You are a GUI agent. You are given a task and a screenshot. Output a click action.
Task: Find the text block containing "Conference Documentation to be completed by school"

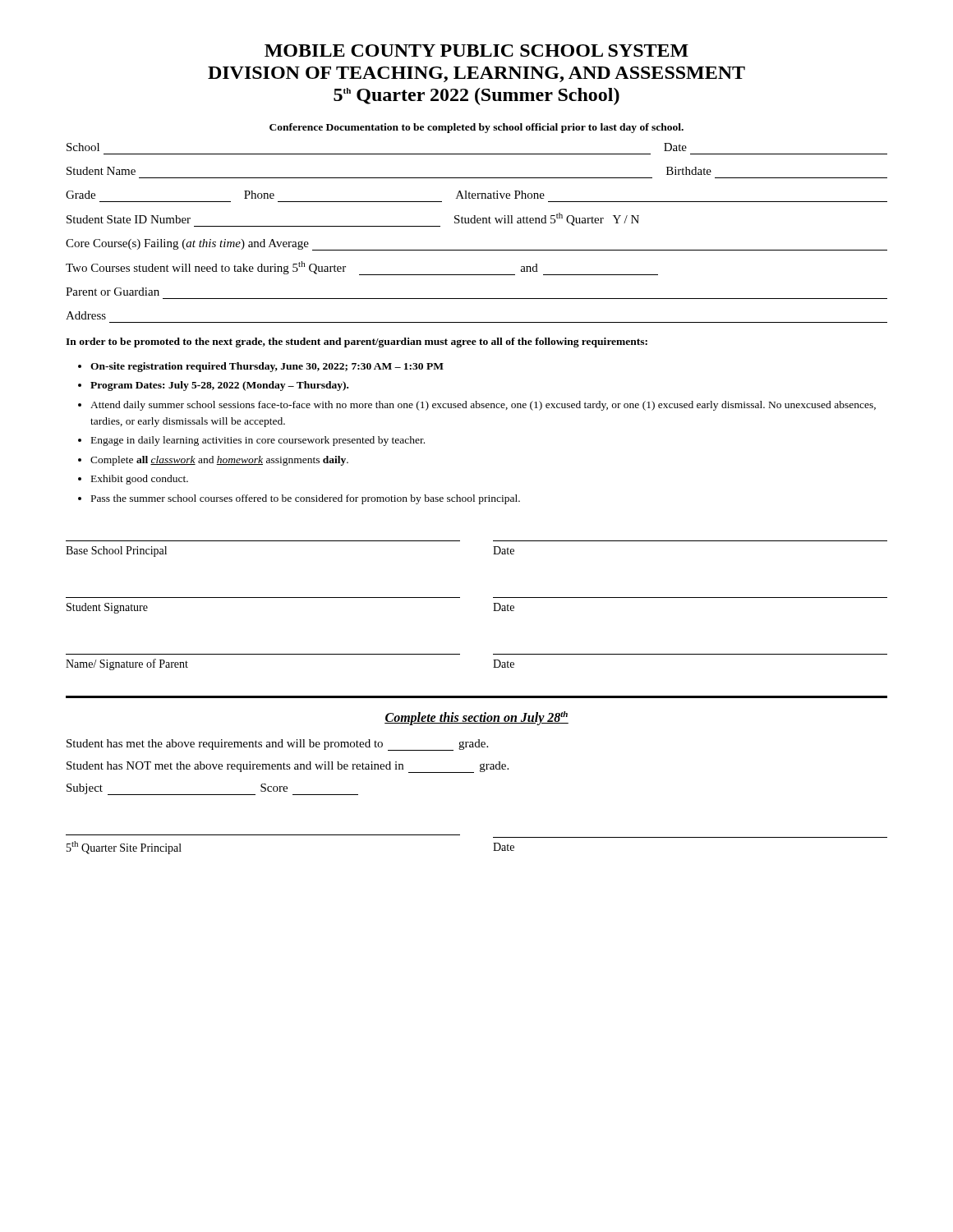click(x=476, y=127)
